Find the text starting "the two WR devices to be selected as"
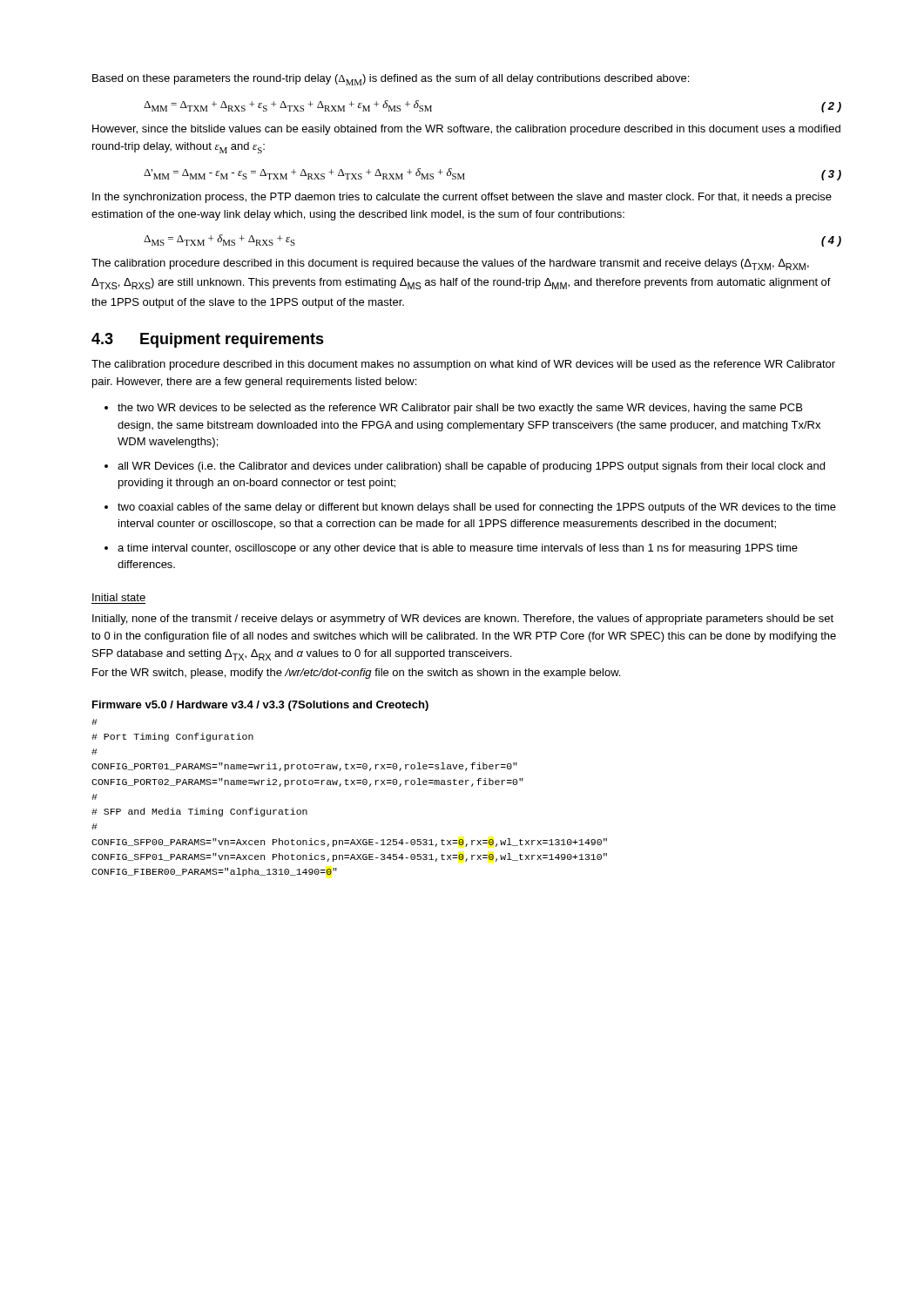Image resolution: width=924 pixels, height=1307 pixels. click(x=469, y=425)
